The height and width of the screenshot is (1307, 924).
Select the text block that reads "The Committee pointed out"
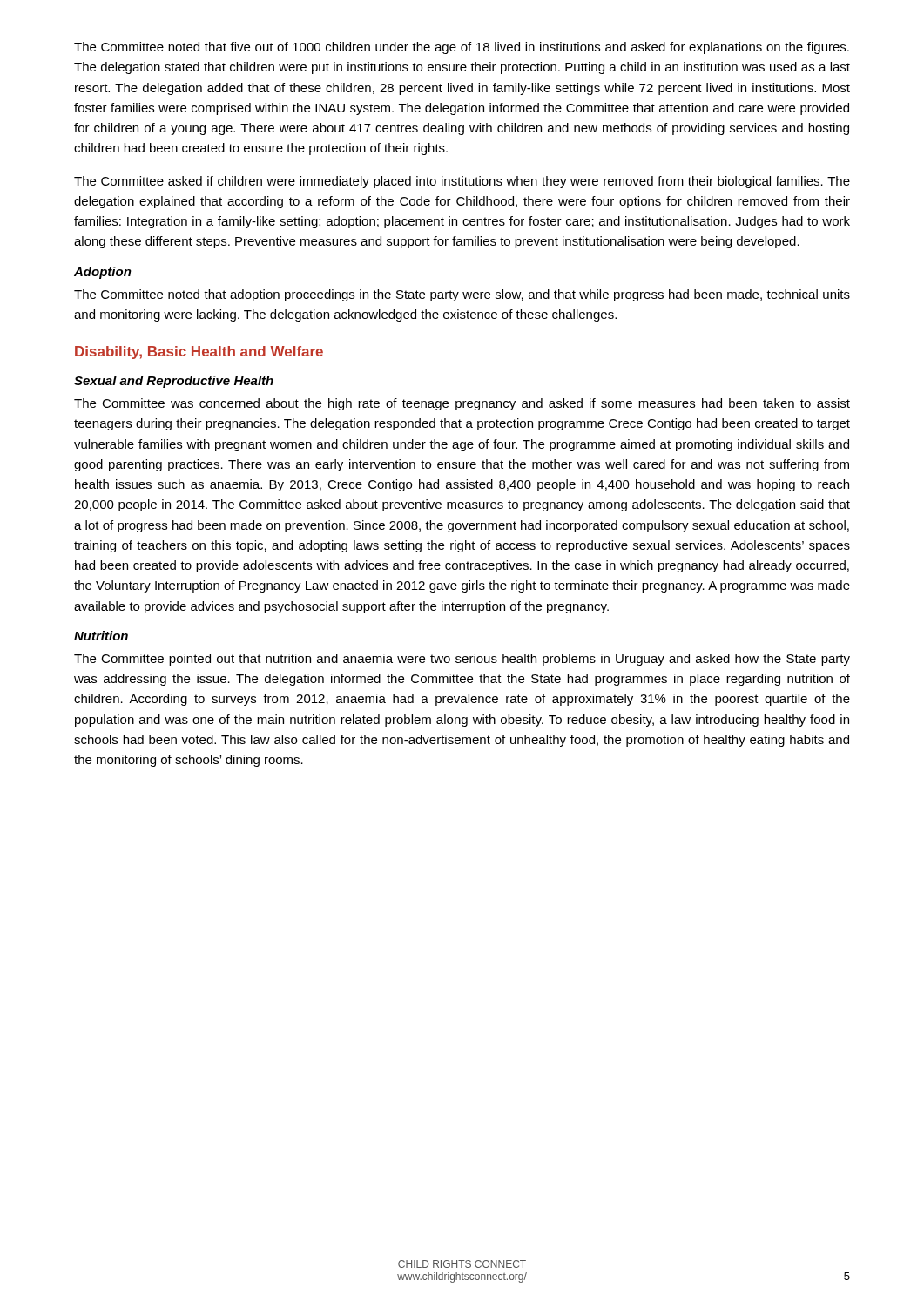click(x=462, y=709)
